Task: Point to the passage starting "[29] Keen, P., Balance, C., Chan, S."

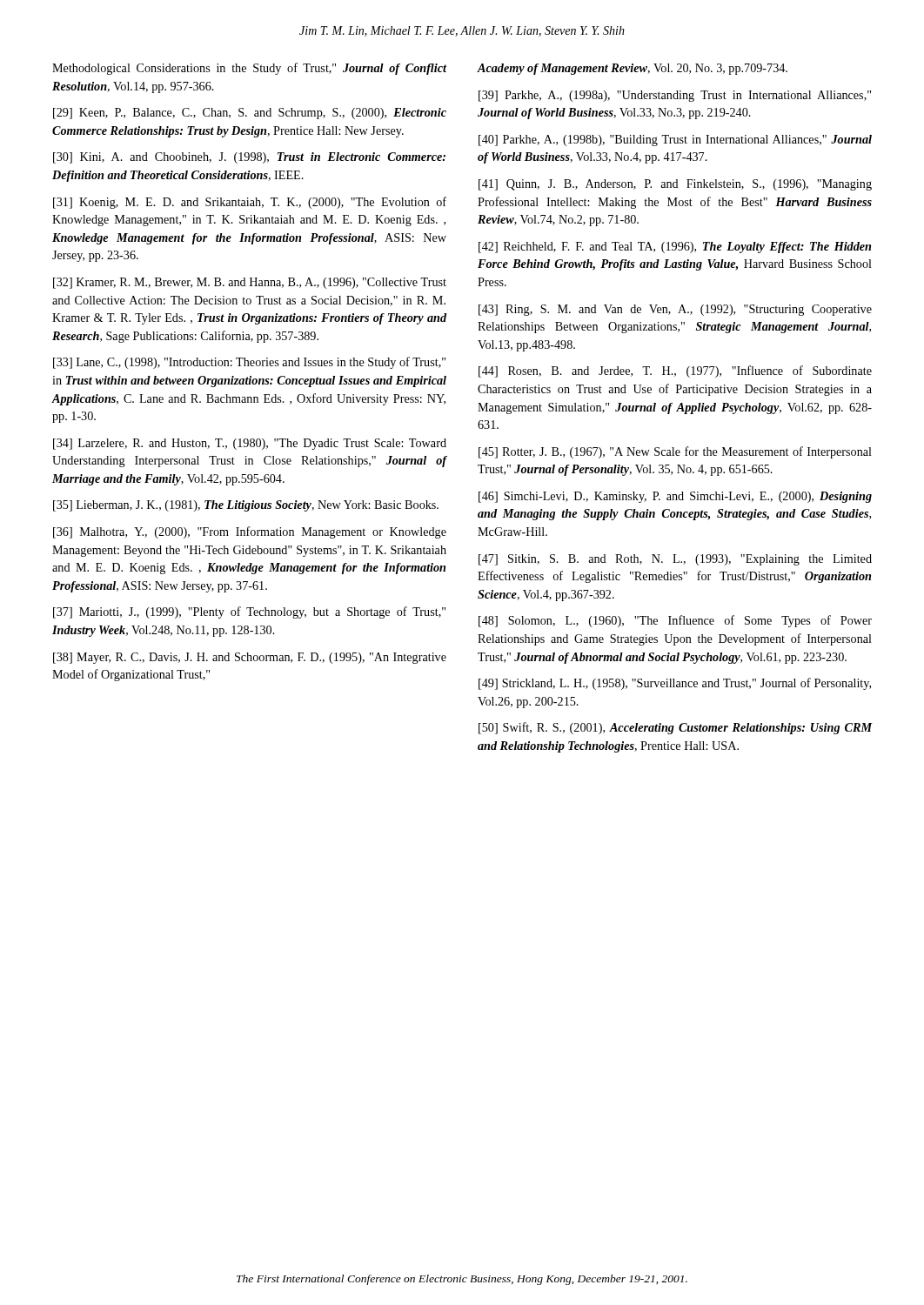Action: pos(249,121)
